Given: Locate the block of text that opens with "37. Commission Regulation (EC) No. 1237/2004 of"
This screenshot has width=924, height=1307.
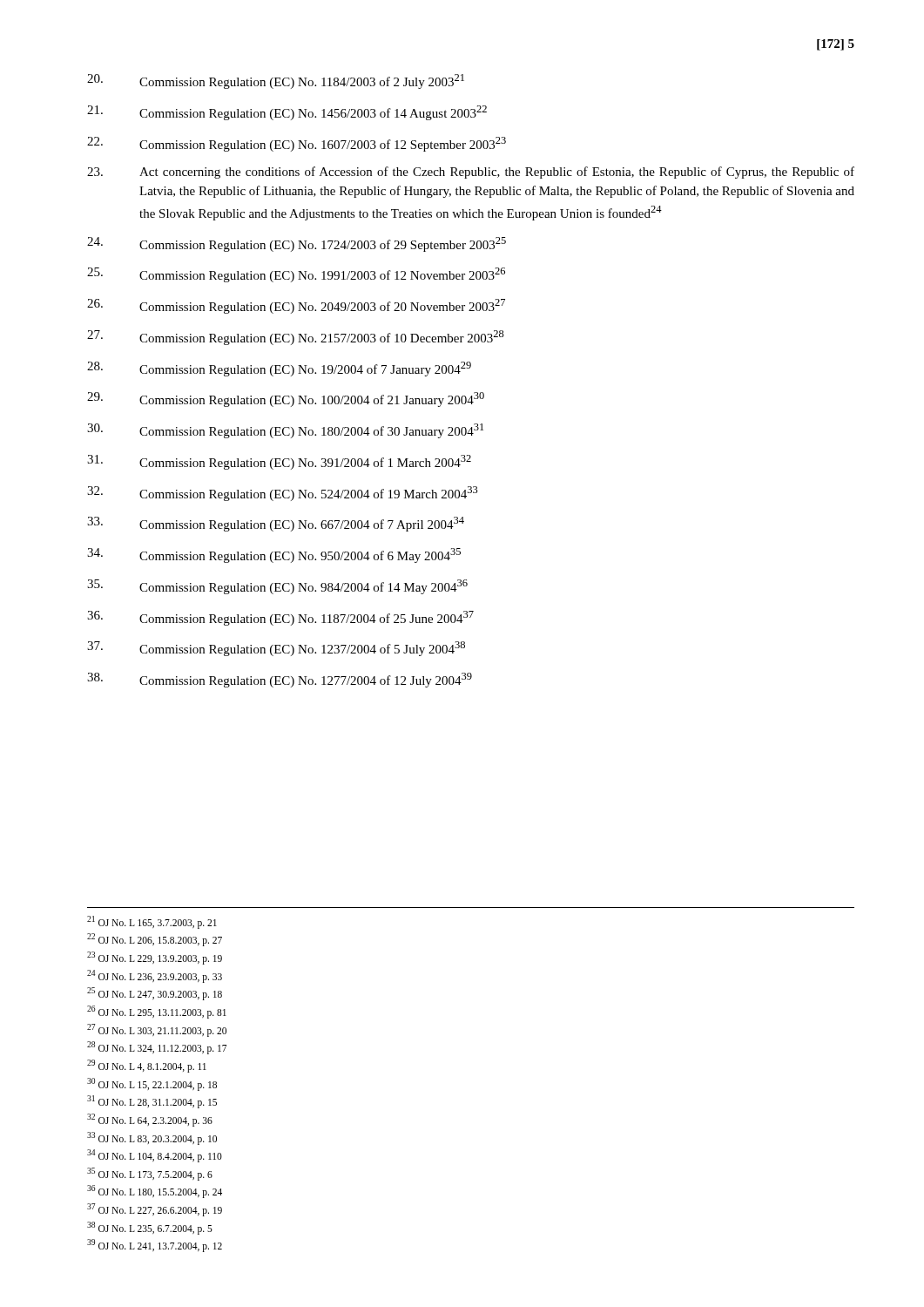Looking at the screenshot, I should click(471, 648).
